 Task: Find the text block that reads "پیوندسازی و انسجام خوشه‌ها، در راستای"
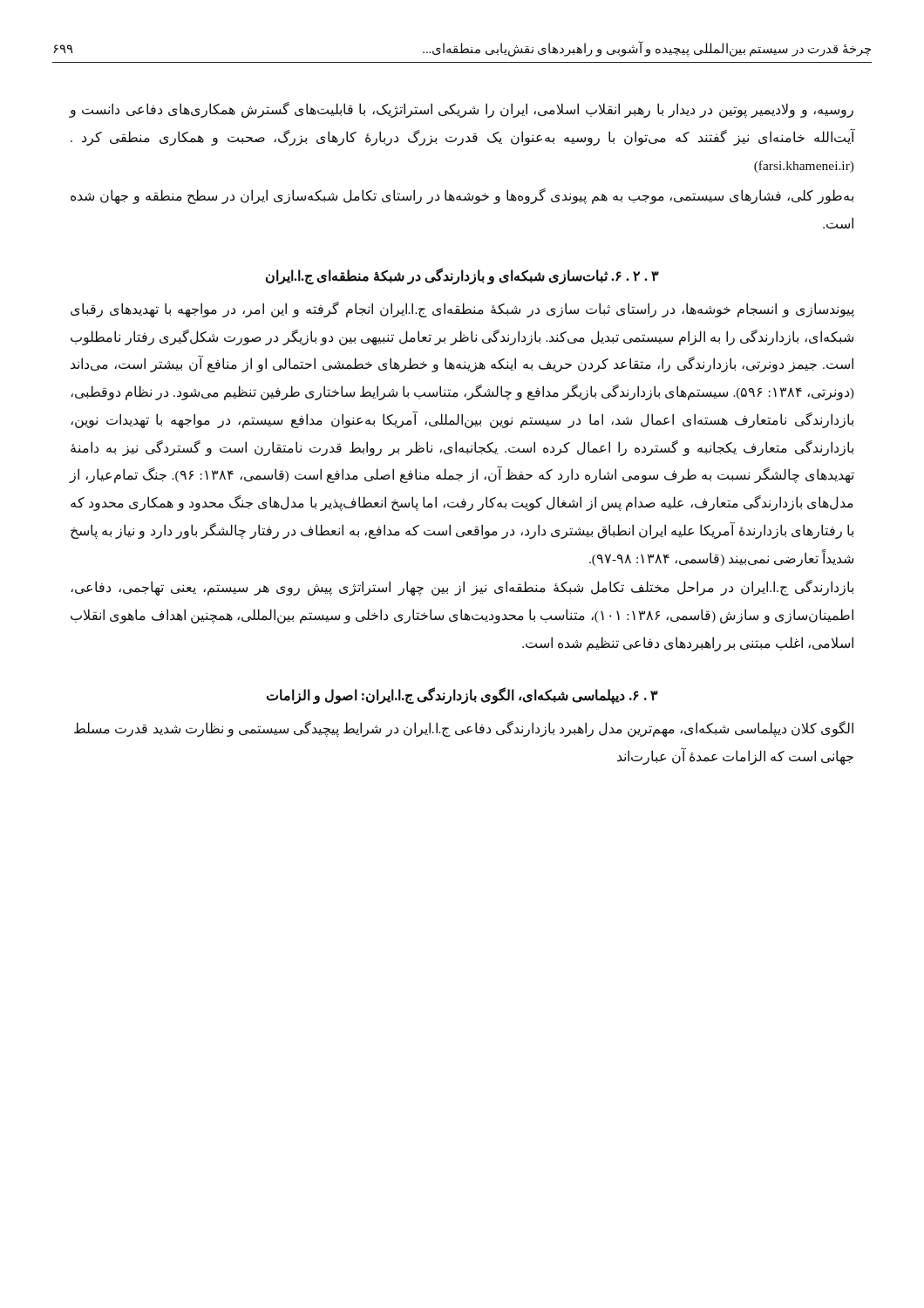pos(462,434)
